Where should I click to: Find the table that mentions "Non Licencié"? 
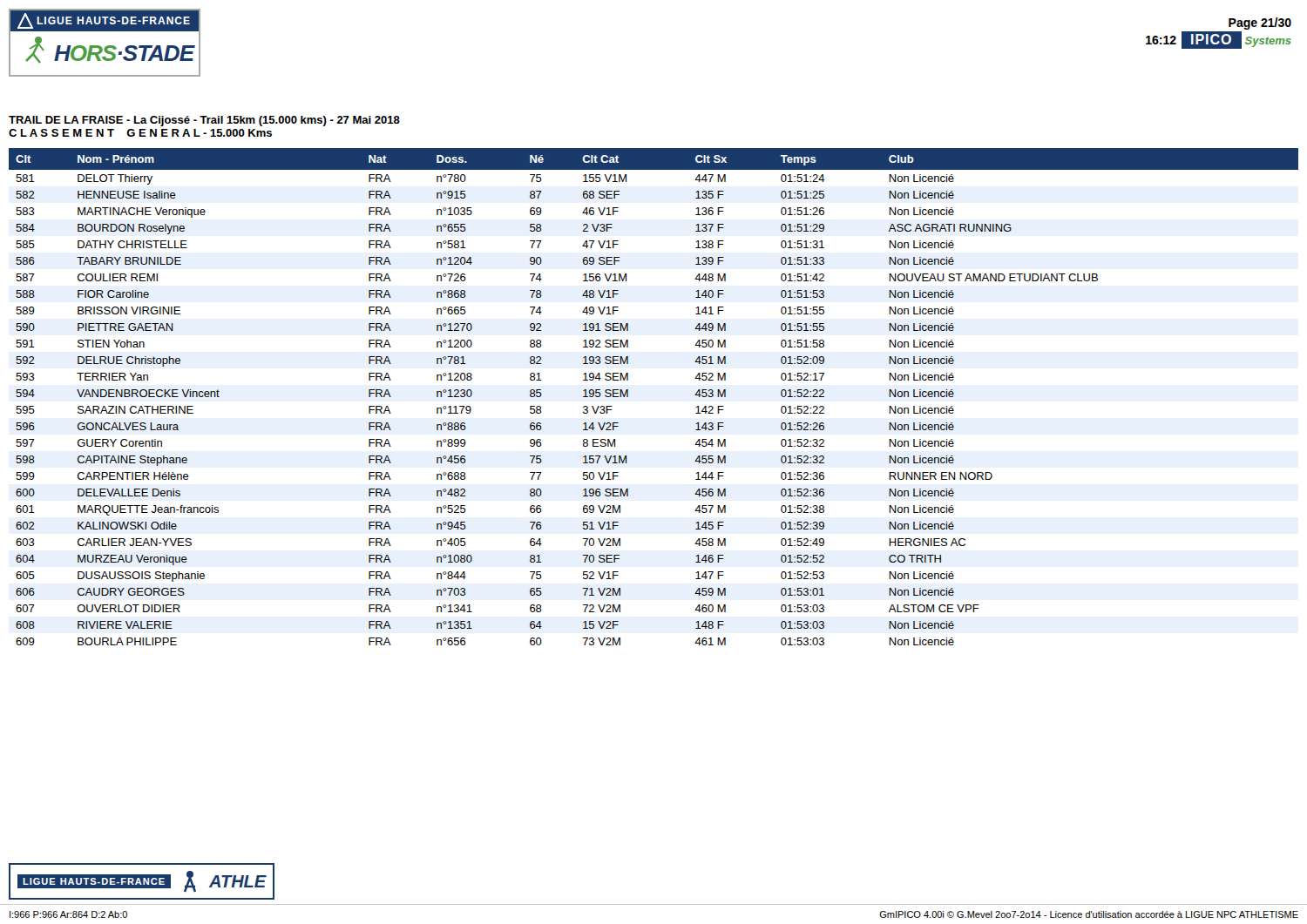(654, 399)
